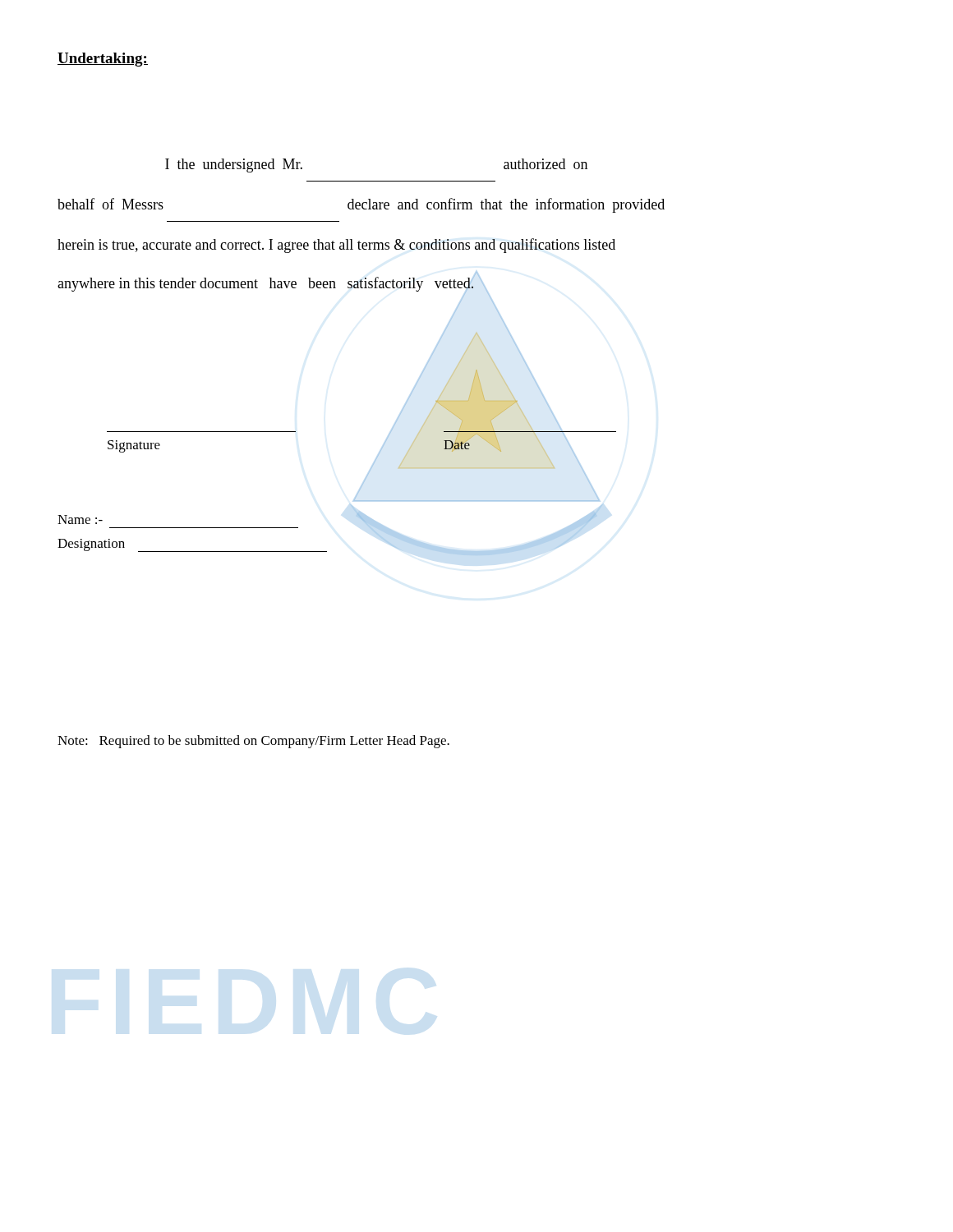Click on the text block that reads "anywhere in this tender"
This screenshot has height=1232, width=953.
[x=266, y=284]
